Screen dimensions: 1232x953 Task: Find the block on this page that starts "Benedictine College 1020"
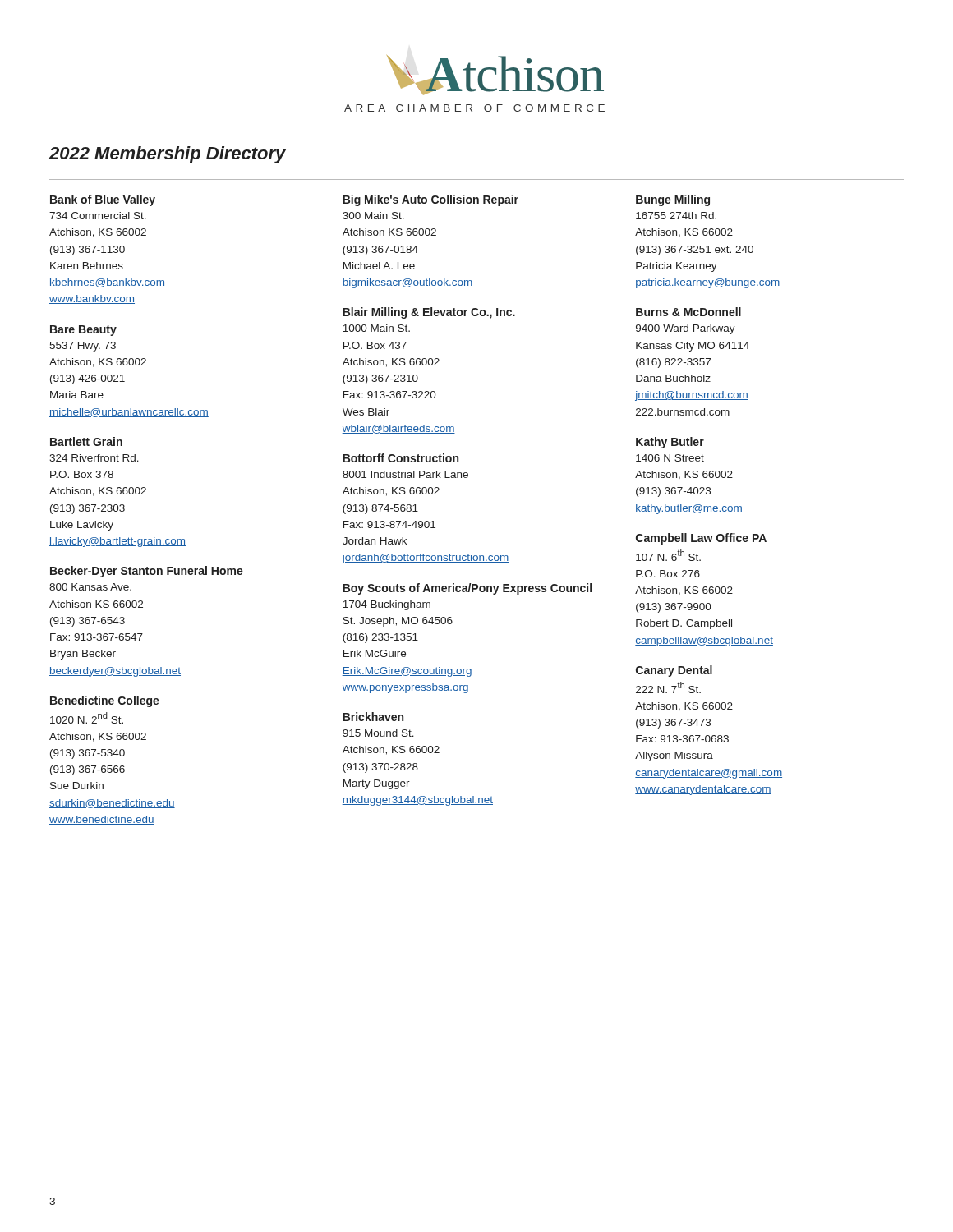click(x=105, y=701)
